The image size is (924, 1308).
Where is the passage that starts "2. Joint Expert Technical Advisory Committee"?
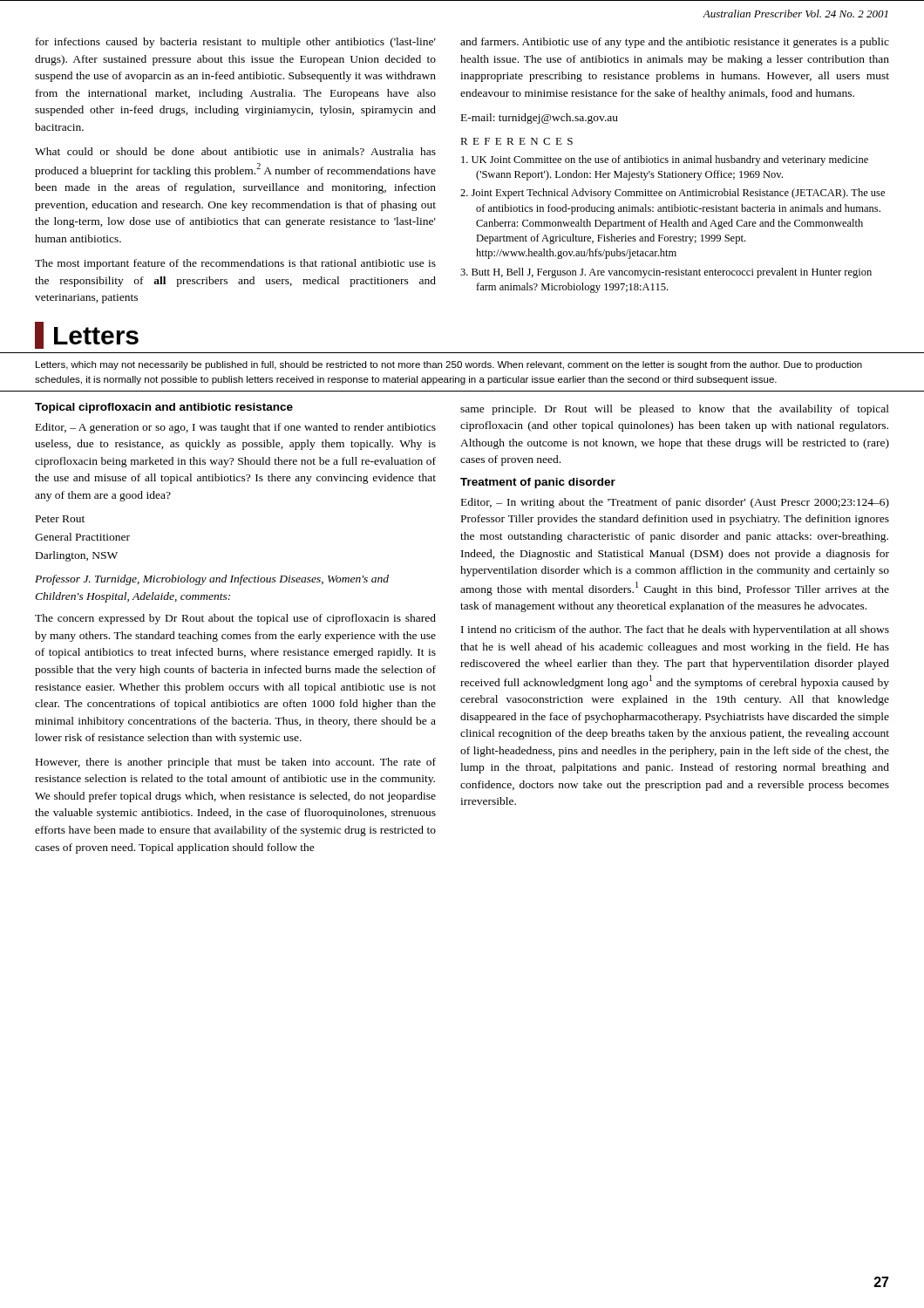673,223
